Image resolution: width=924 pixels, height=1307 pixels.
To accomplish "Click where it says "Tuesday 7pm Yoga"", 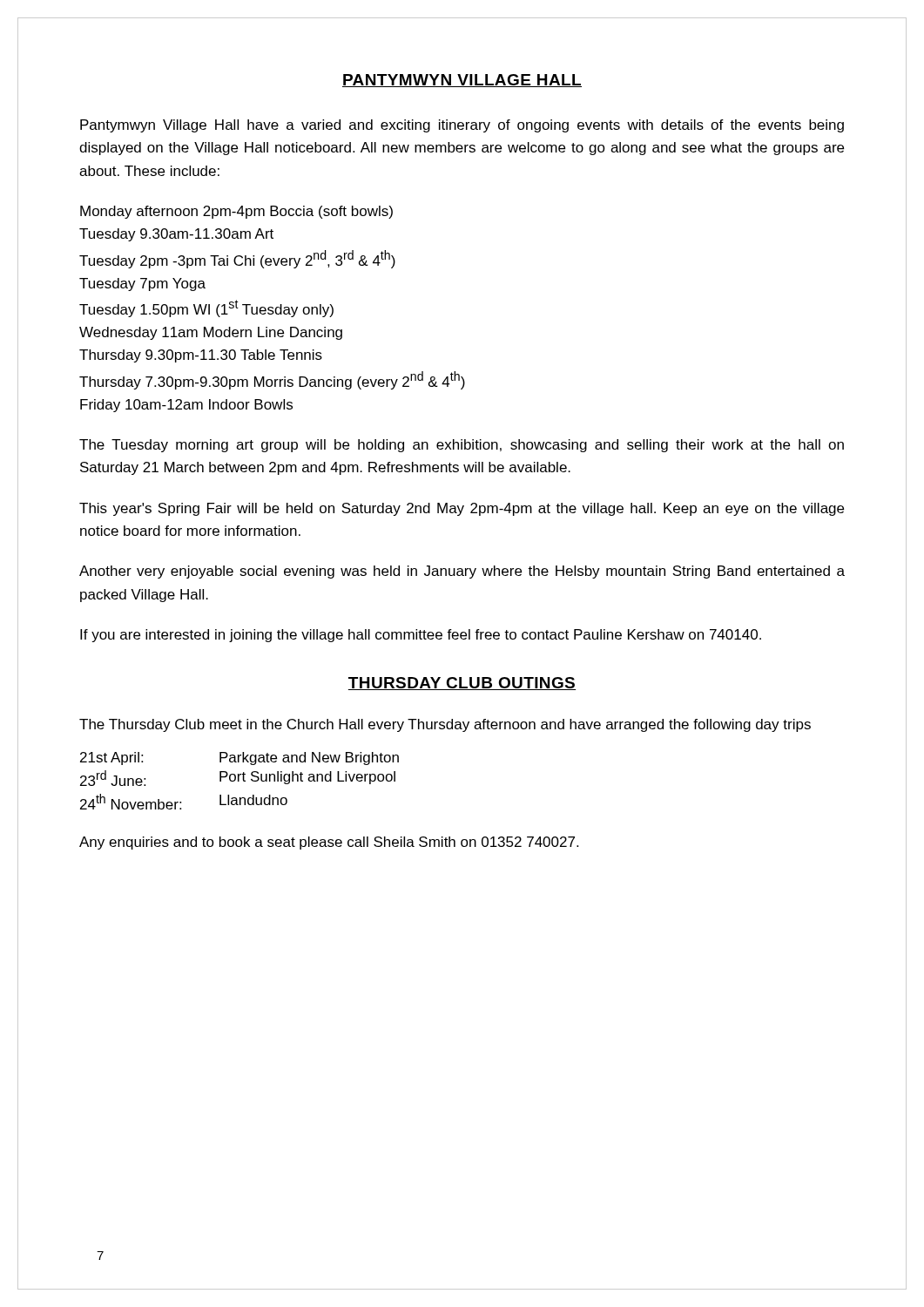I will point(142,283).
